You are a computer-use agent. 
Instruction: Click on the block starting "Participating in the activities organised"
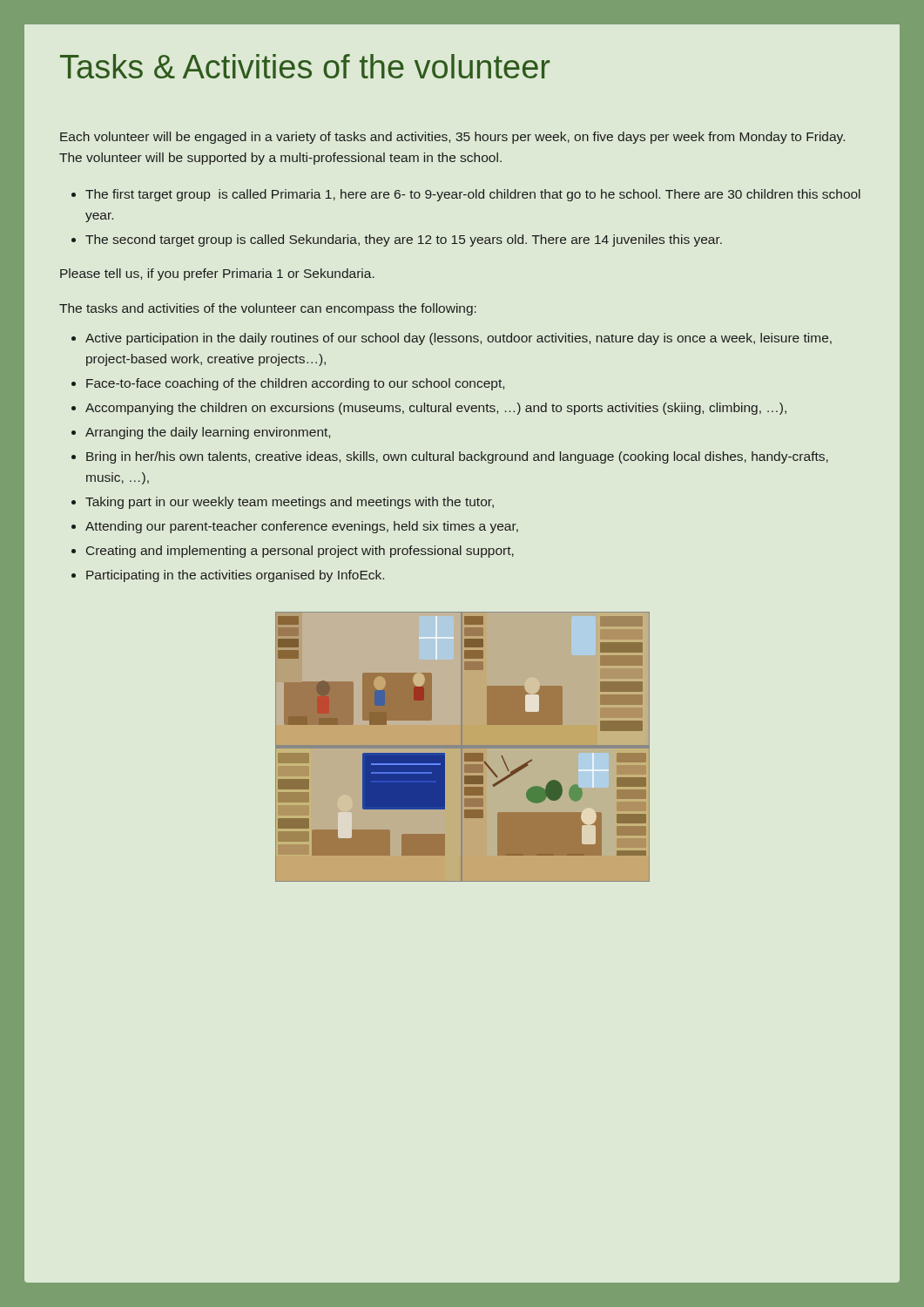pos(235,574)
